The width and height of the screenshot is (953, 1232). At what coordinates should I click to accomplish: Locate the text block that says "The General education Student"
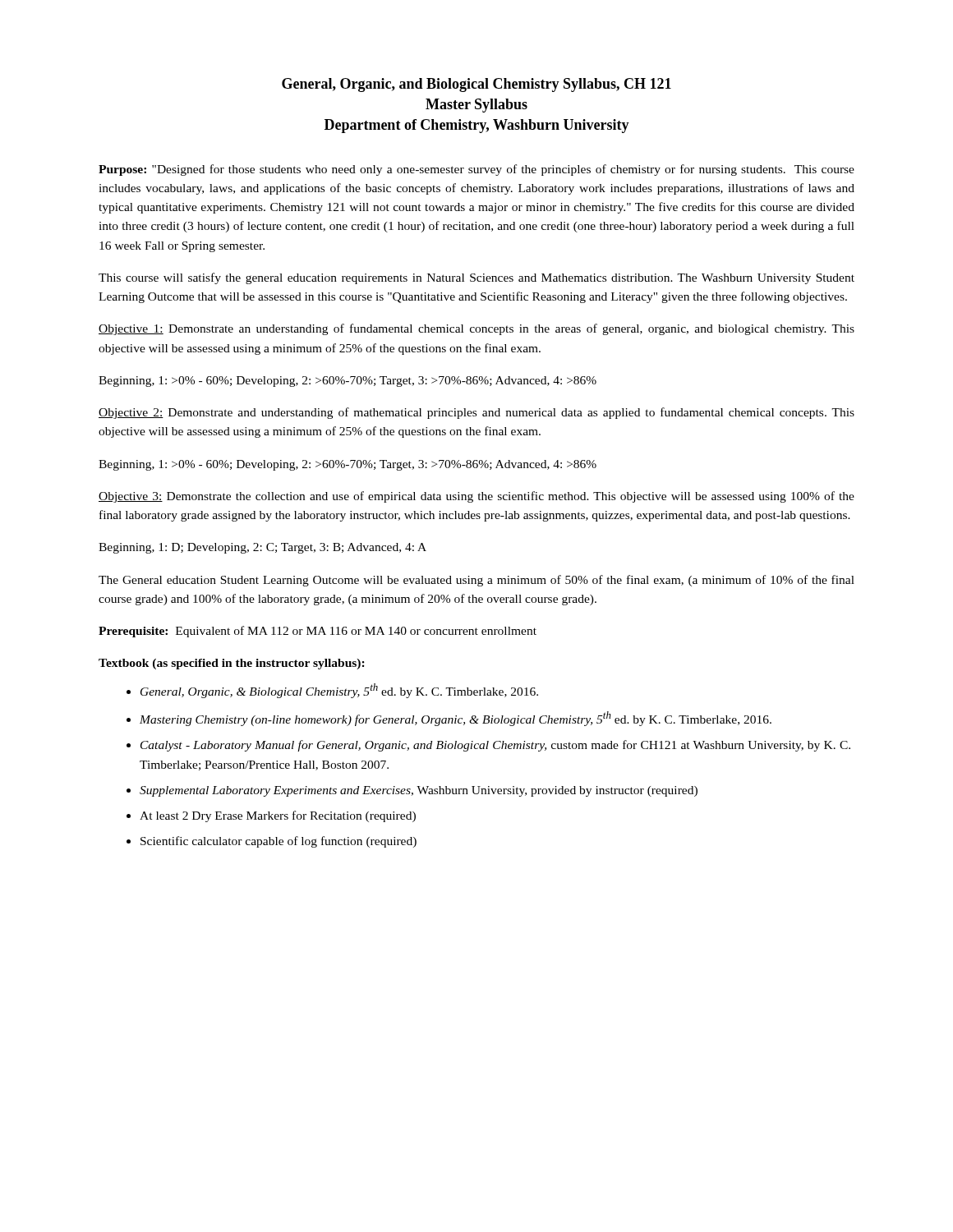pyautogui.click(x=476, y=589)
